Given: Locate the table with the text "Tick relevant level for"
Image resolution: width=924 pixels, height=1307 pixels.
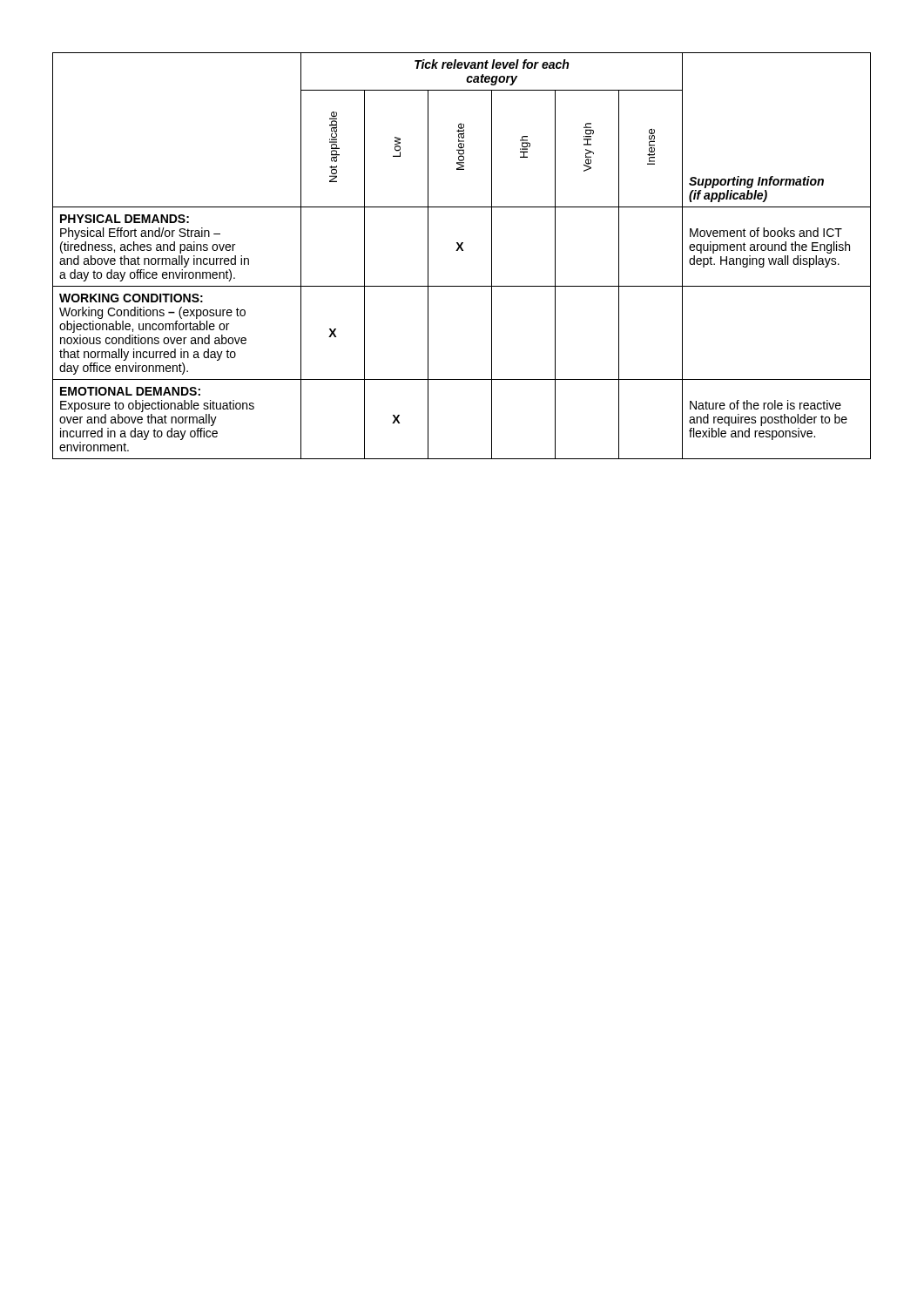Looking at the screenshot, I should [x=462, y=256].
